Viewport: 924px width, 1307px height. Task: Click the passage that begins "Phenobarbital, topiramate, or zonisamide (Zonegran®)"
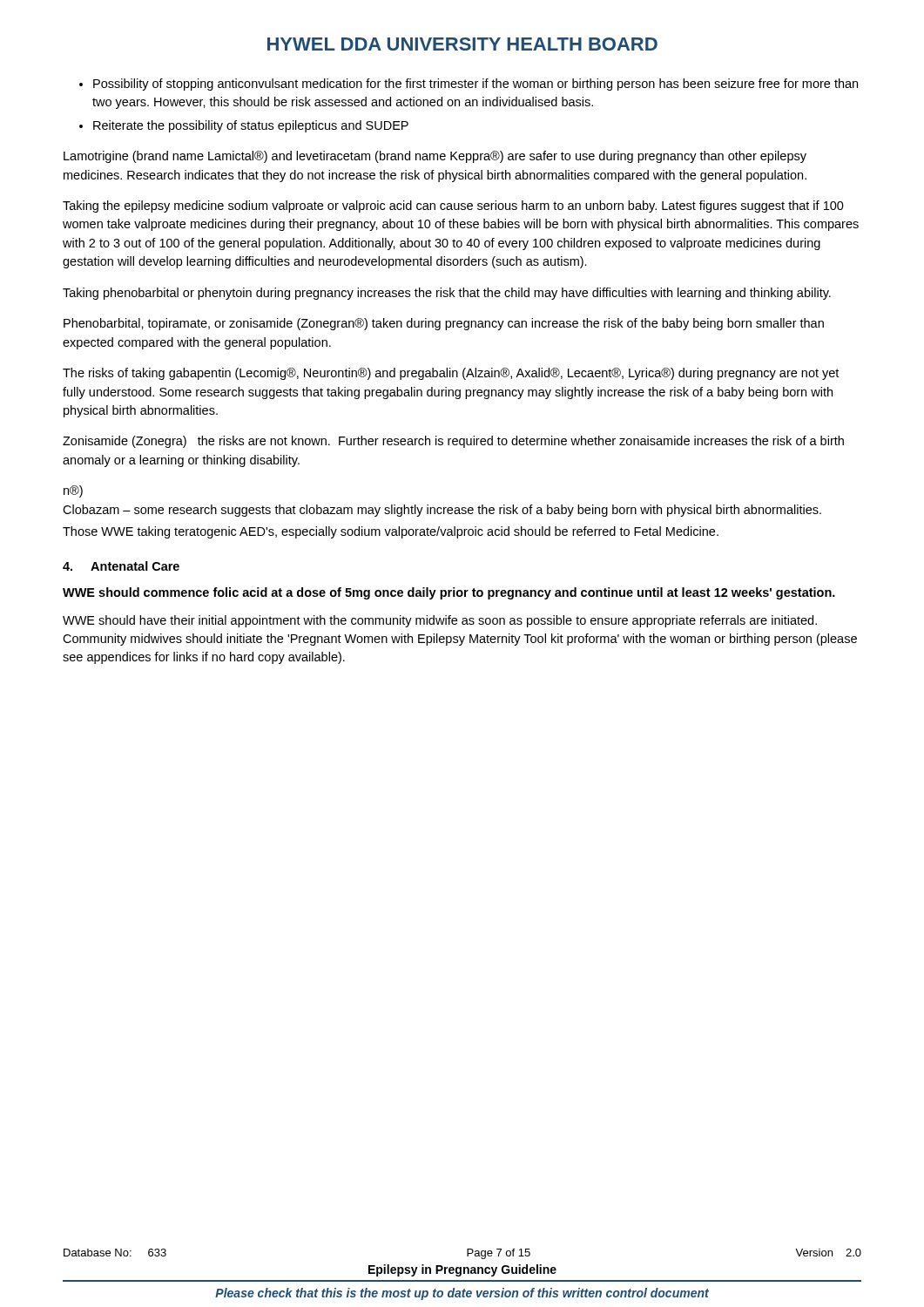pos(444,333)
